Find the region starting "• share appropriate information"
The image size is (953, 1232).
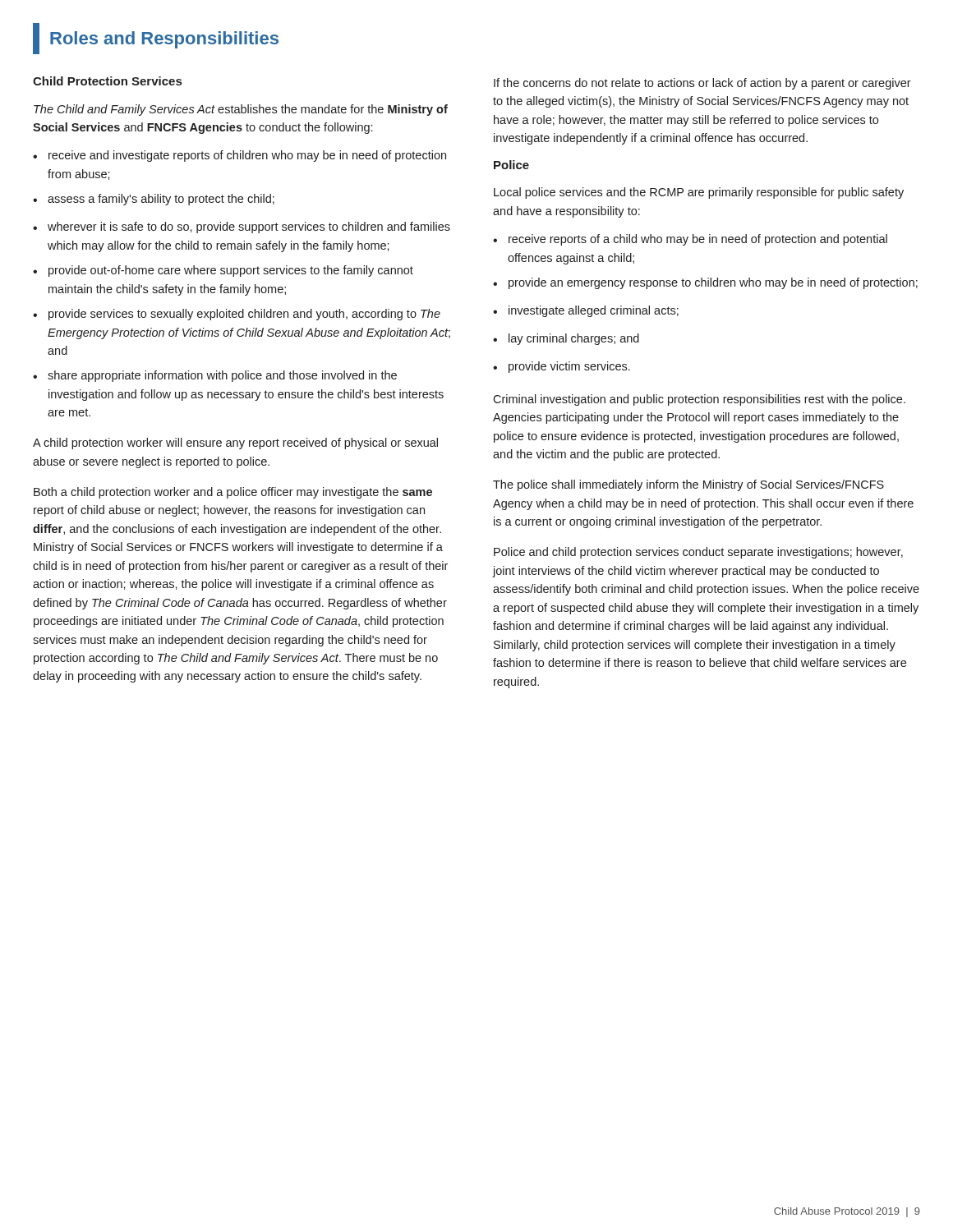click(246, 394)
